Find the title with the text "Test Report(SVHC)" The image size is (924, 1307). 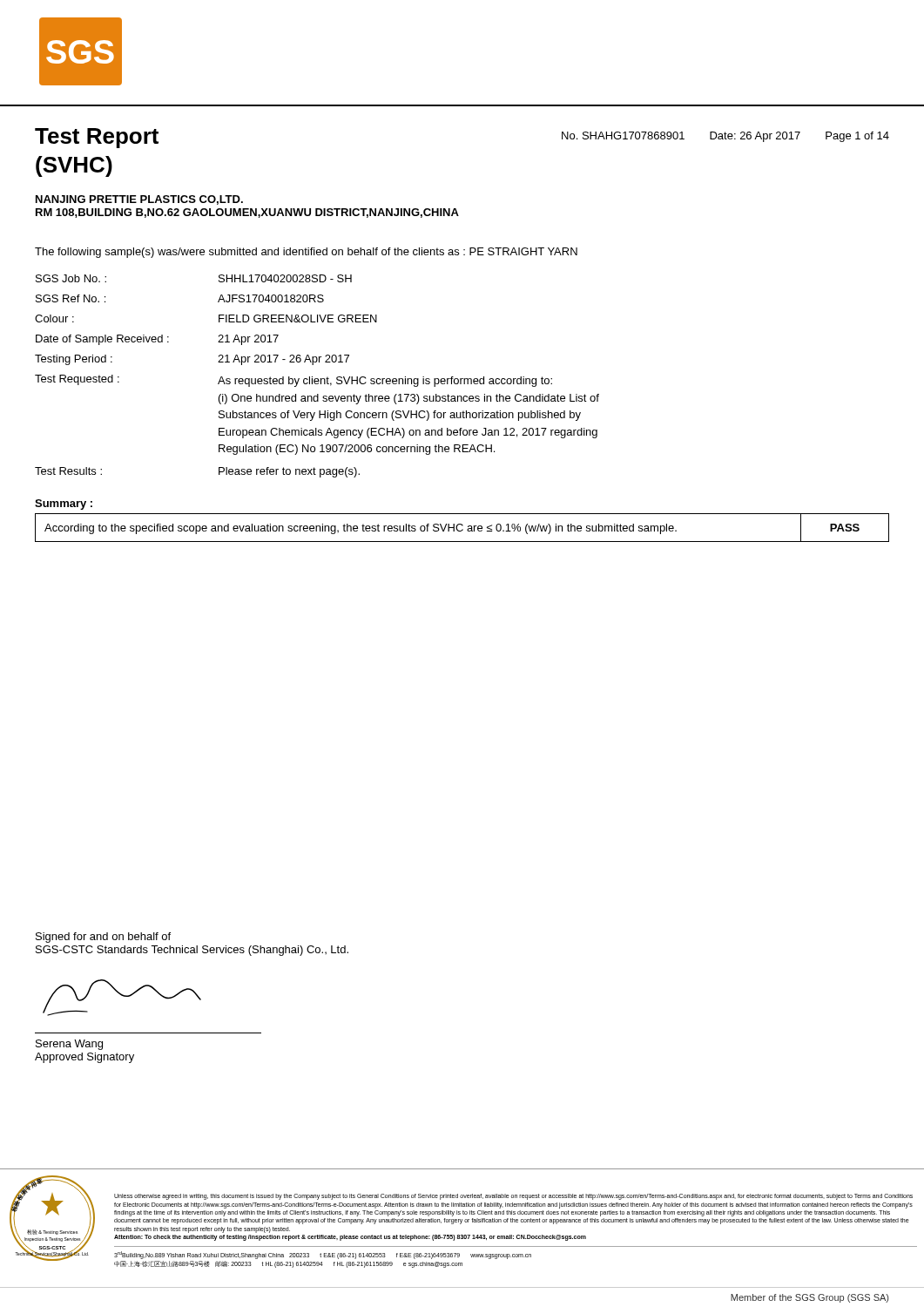tap(97, 150)
